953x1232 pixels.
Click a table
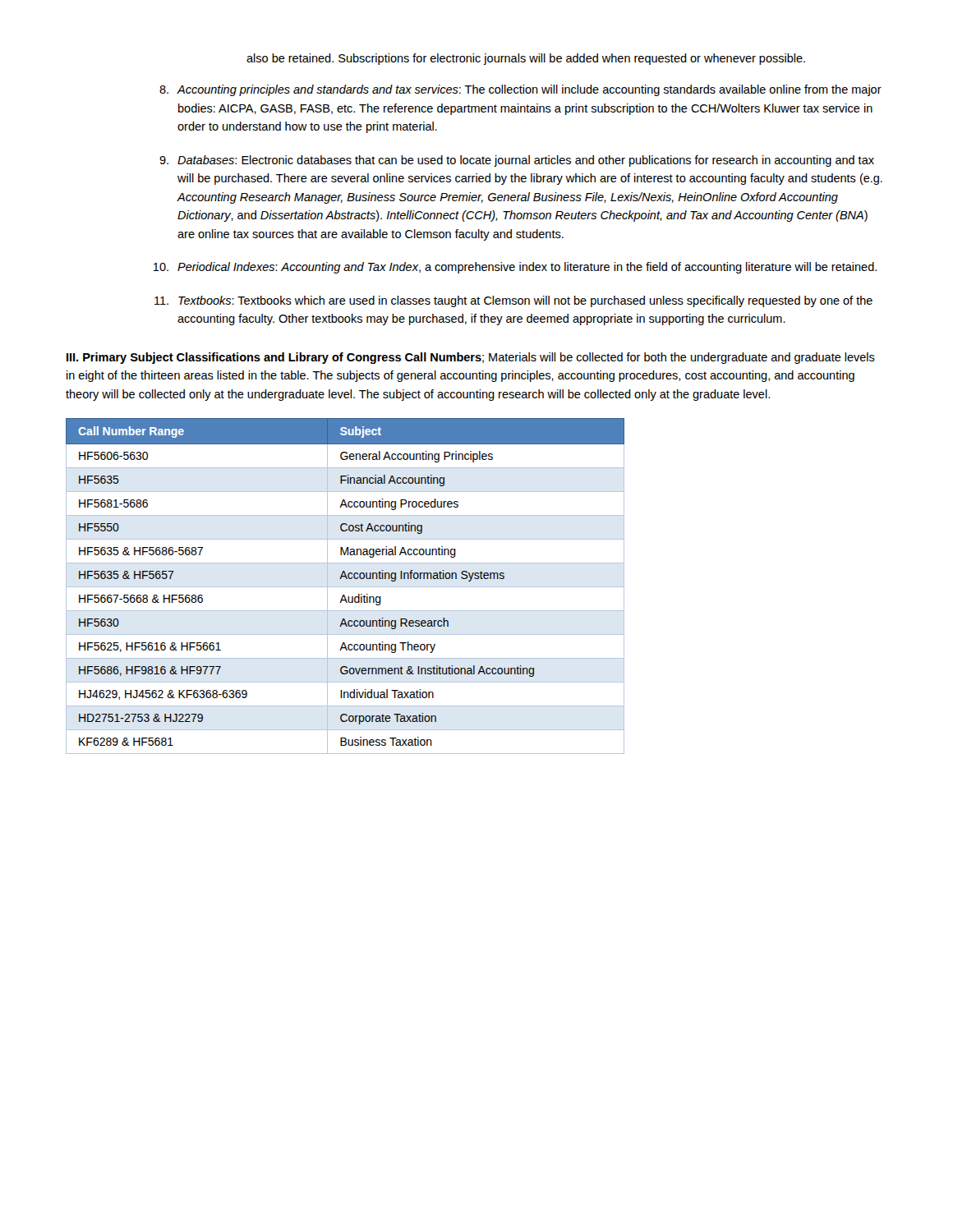point(345,586)
